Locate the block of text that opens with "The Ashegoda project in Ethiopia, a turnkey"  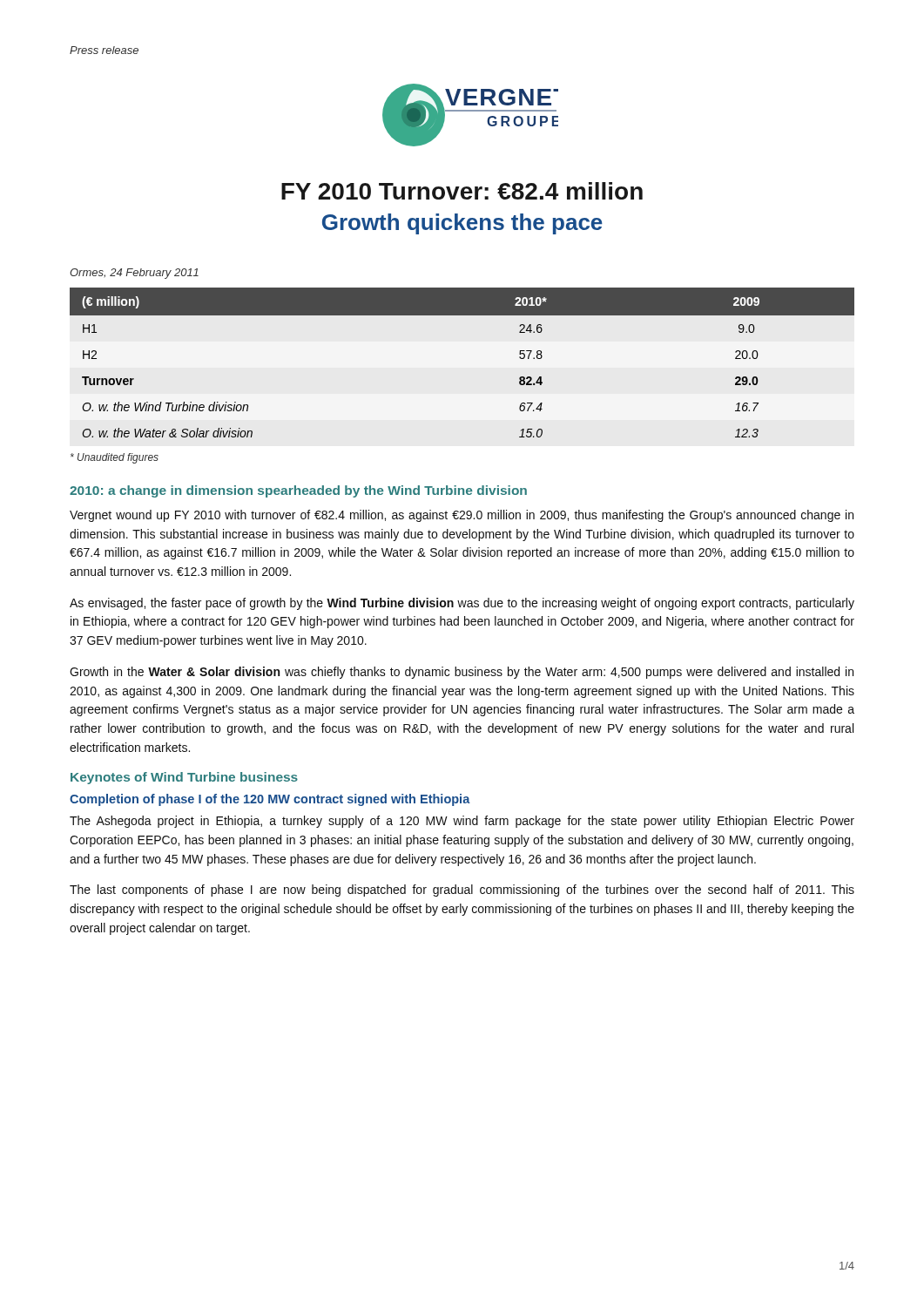coord(462,840)
